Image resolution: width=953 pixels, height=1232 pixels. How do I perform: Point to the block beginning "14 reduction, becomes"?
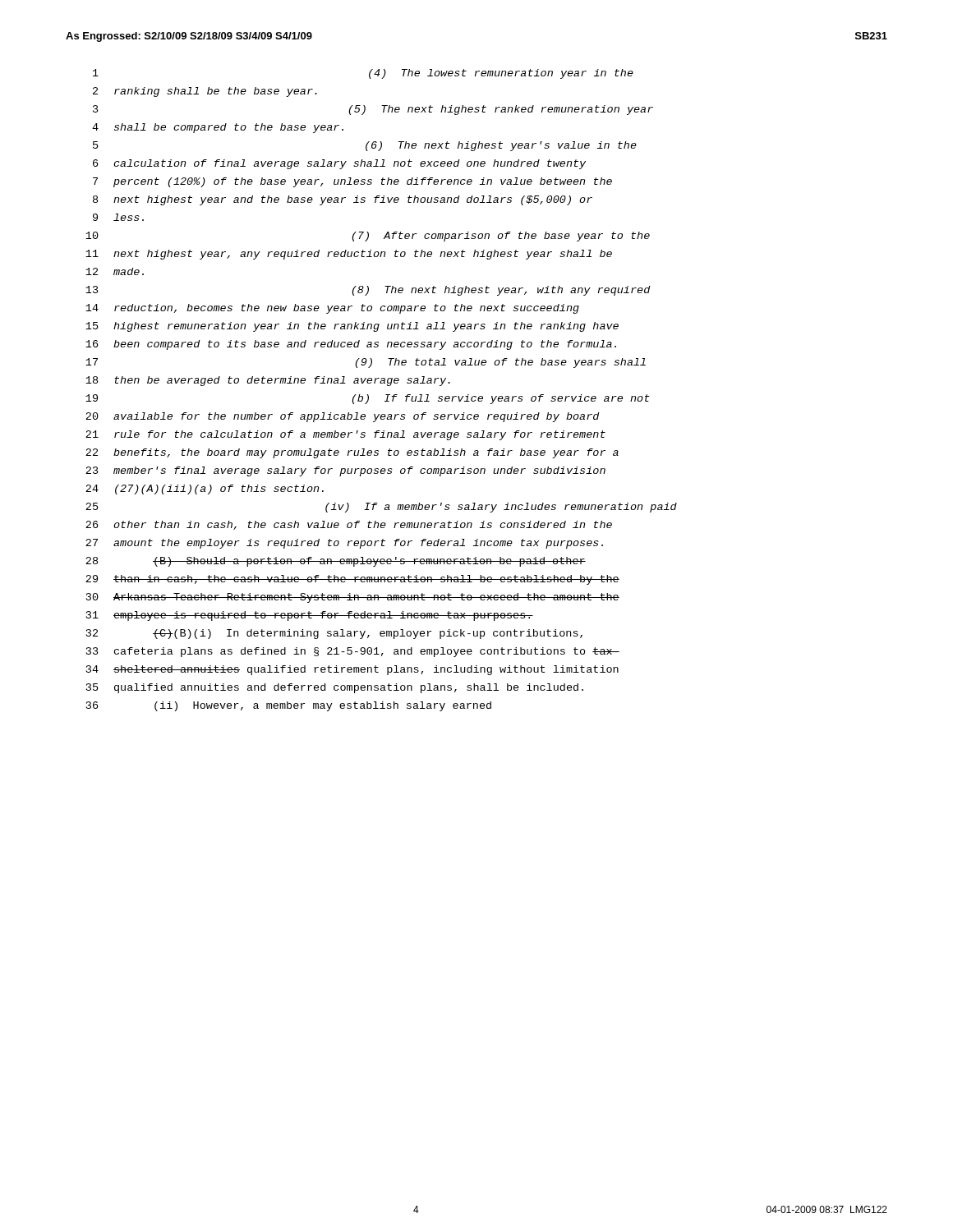(476, 309)
